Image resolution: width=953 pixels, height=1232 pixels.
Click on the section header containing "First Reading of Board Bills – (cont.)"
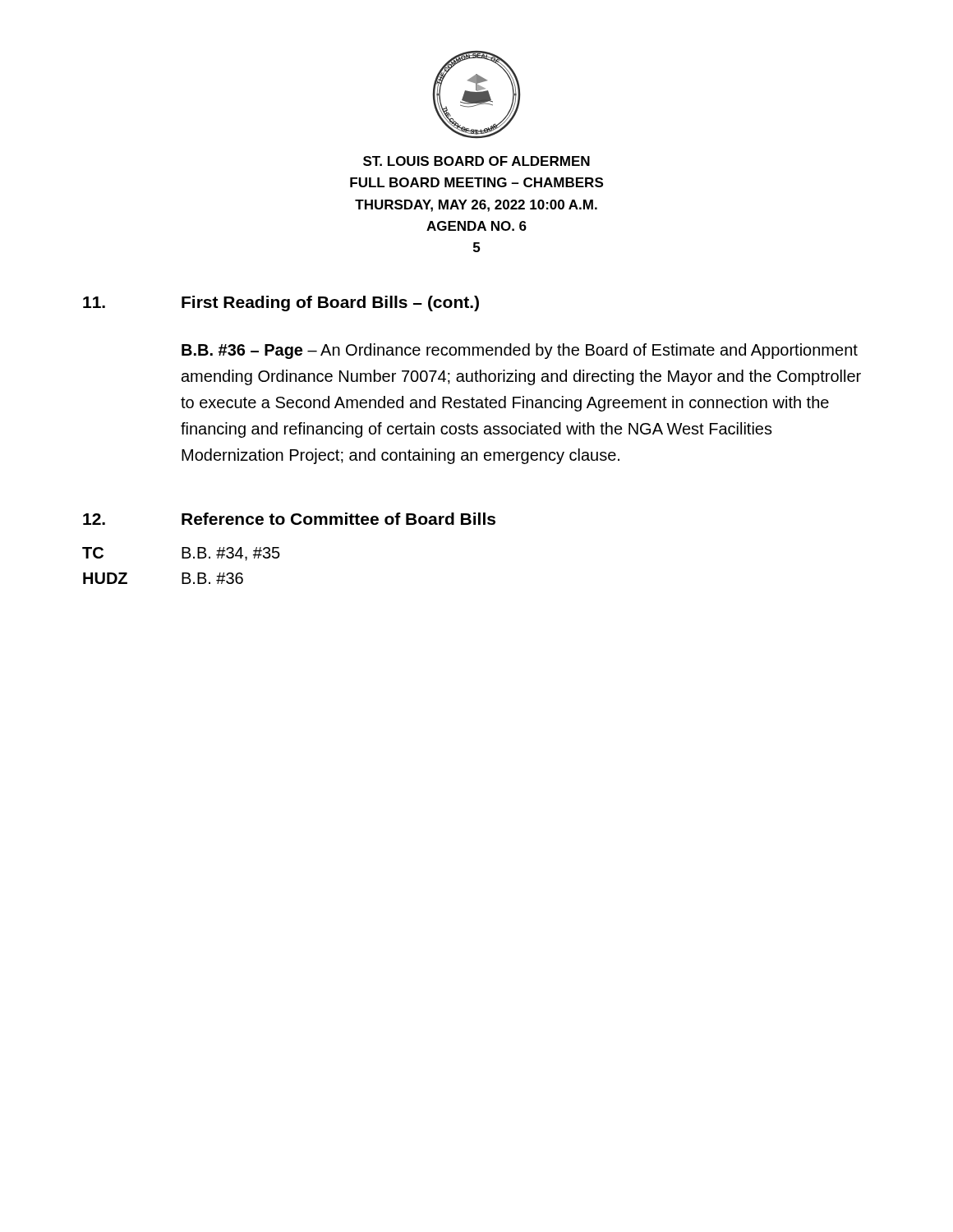(x=330, y=302)
